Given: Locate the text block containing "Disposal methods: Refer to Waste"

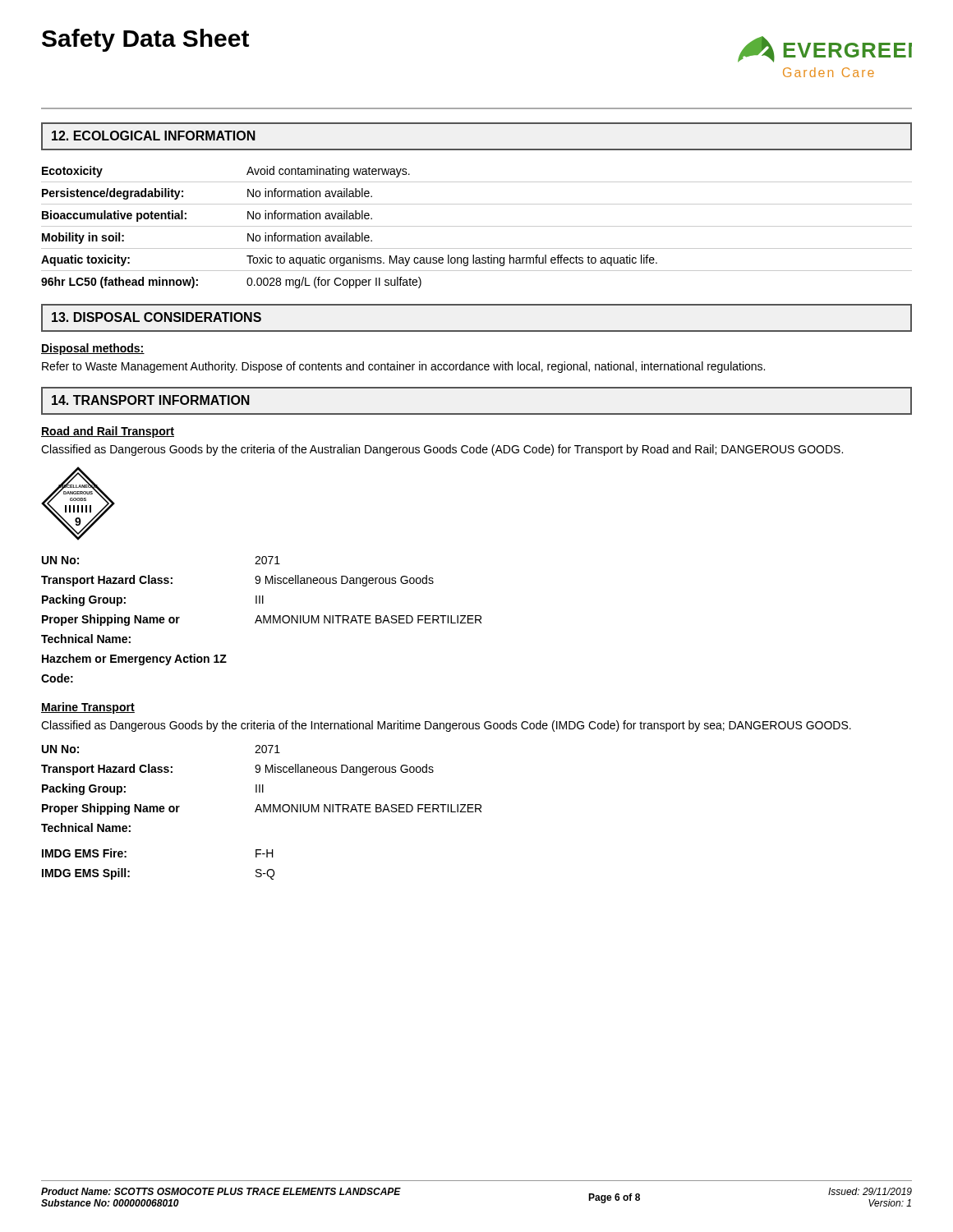Looking at the screenshot, I should pyautogui.click(x=476, y=359).
